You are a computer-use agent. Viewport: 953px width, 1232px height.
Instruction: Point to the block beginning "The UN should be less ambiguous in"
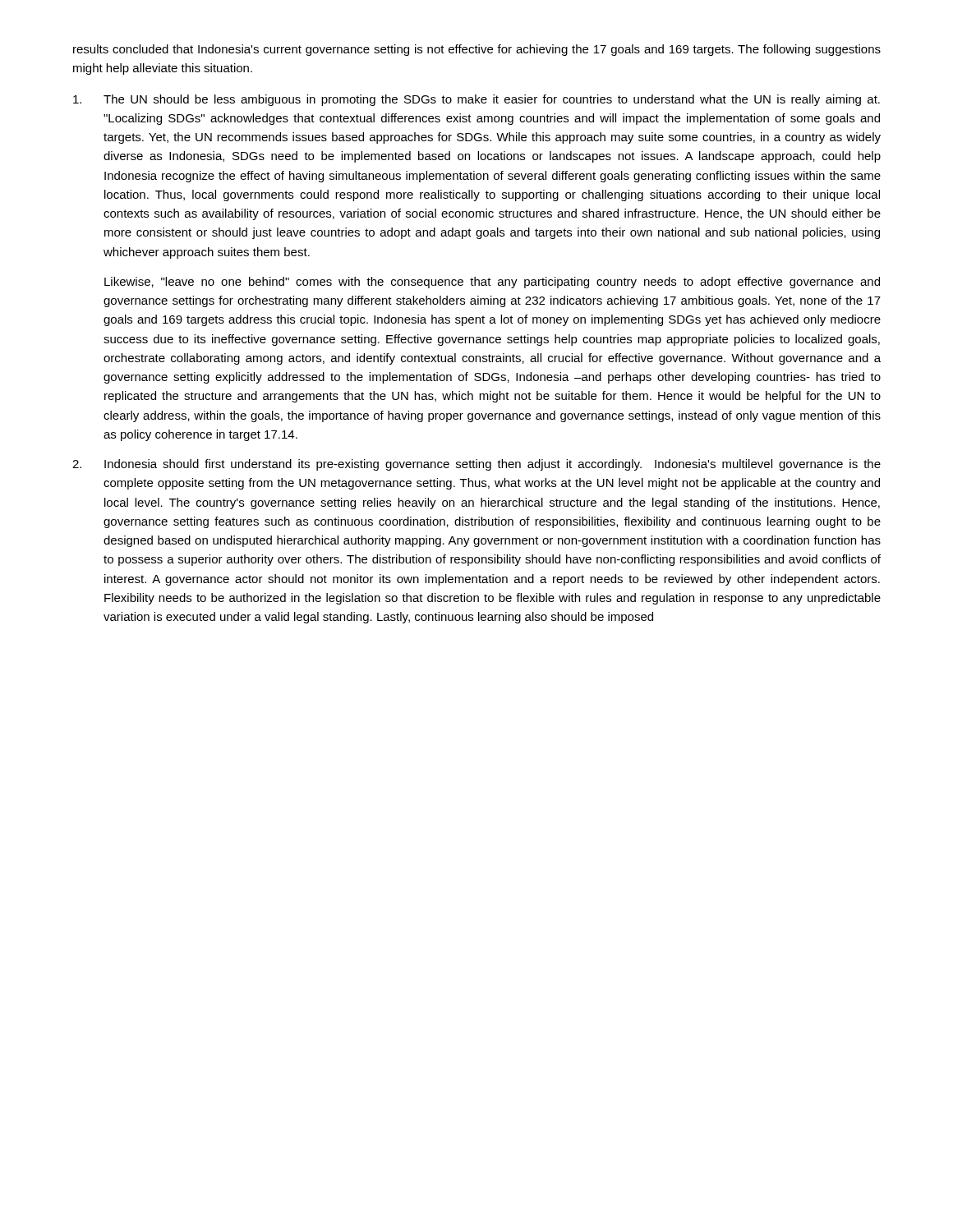(x=476, y=175)
